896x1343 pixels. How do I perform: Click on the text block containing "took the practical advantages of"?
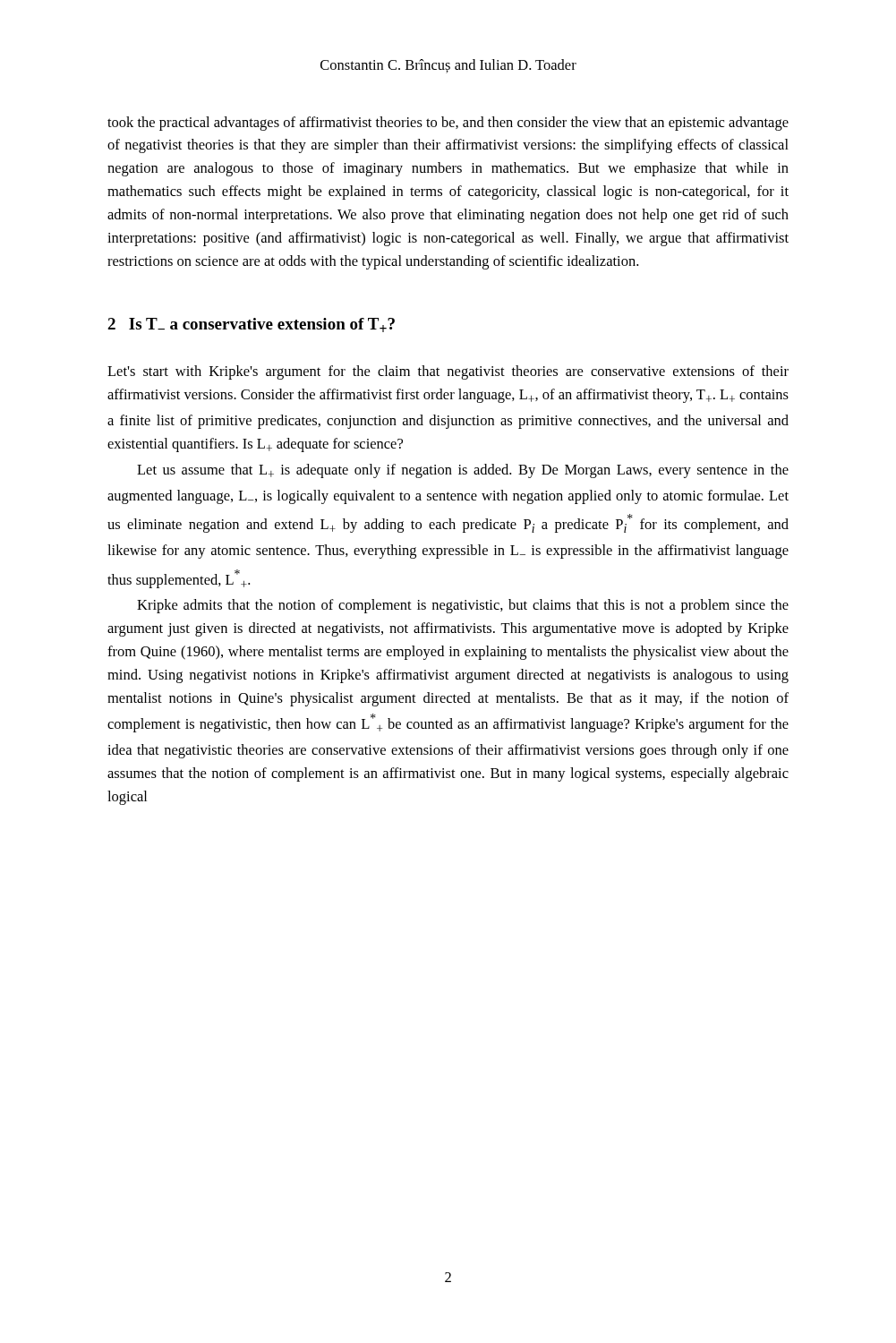click(448, 191)
